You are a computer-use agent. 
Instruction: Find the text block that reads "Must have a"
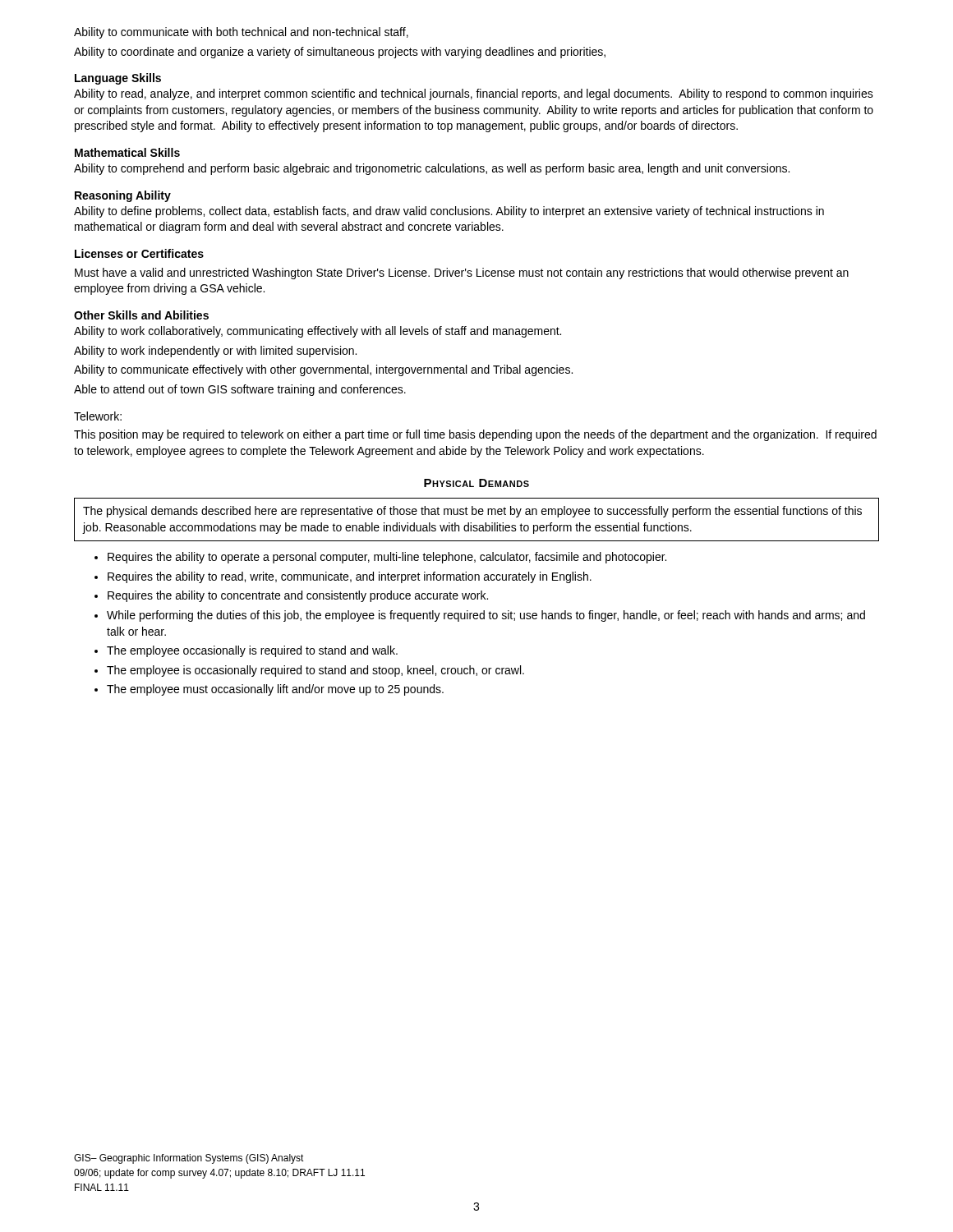click(x=461, y=281)
